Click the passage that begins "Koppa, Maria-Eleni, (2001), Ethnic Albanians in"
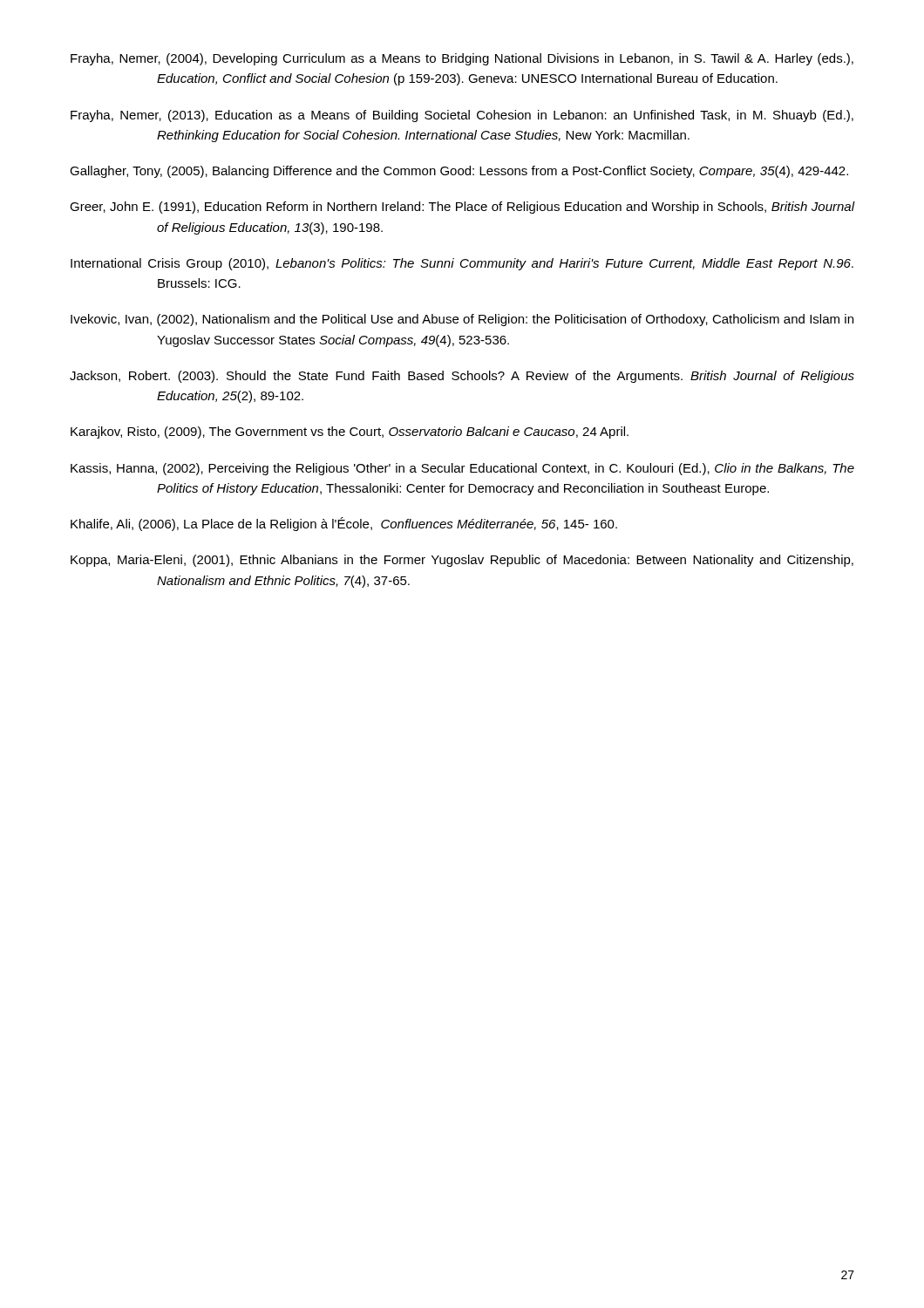 point(462,570)
